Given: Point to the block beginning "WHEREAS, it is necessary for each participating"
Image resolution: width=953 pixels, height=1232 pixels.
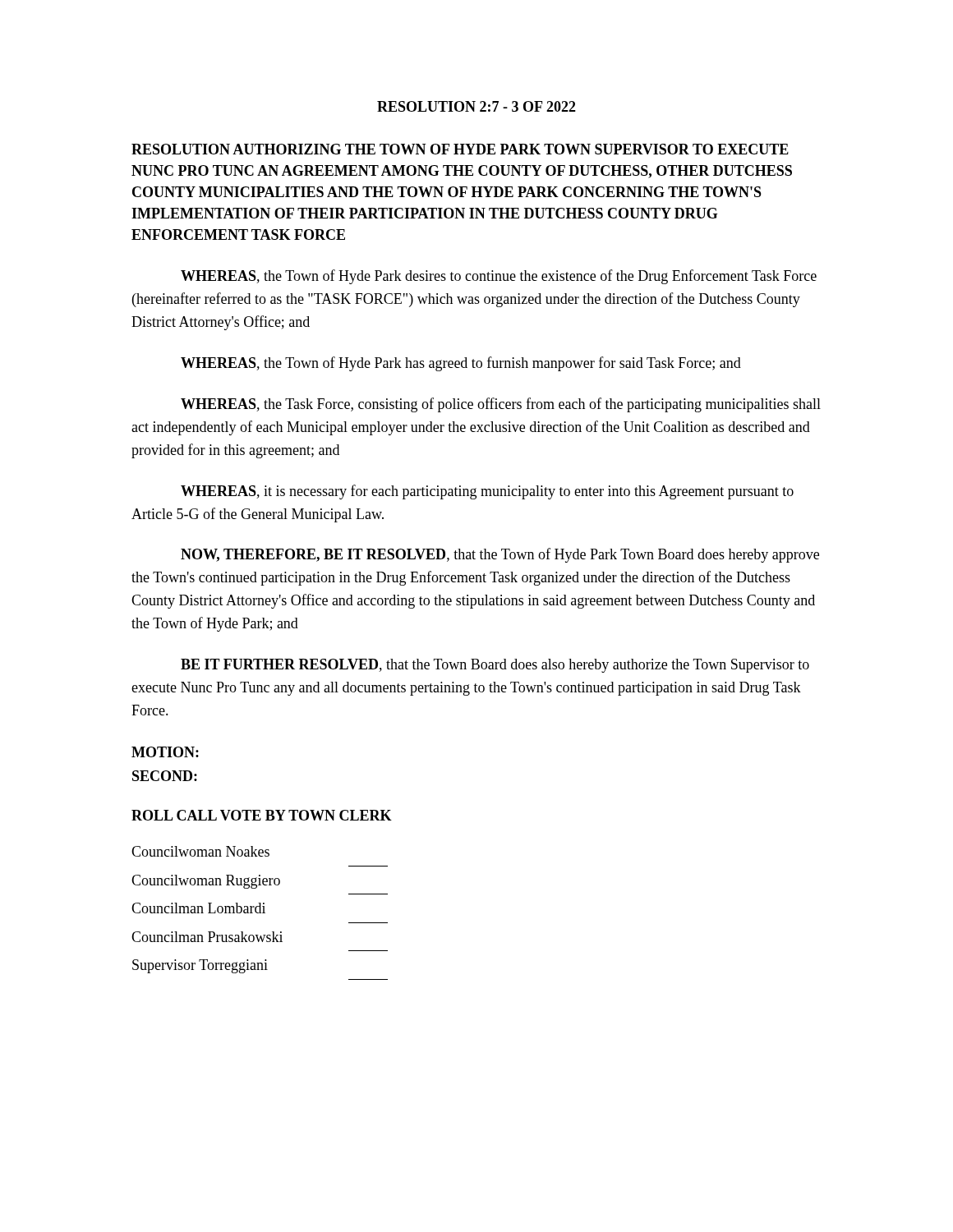Looking at the screenshot, I should click(463, 502).
